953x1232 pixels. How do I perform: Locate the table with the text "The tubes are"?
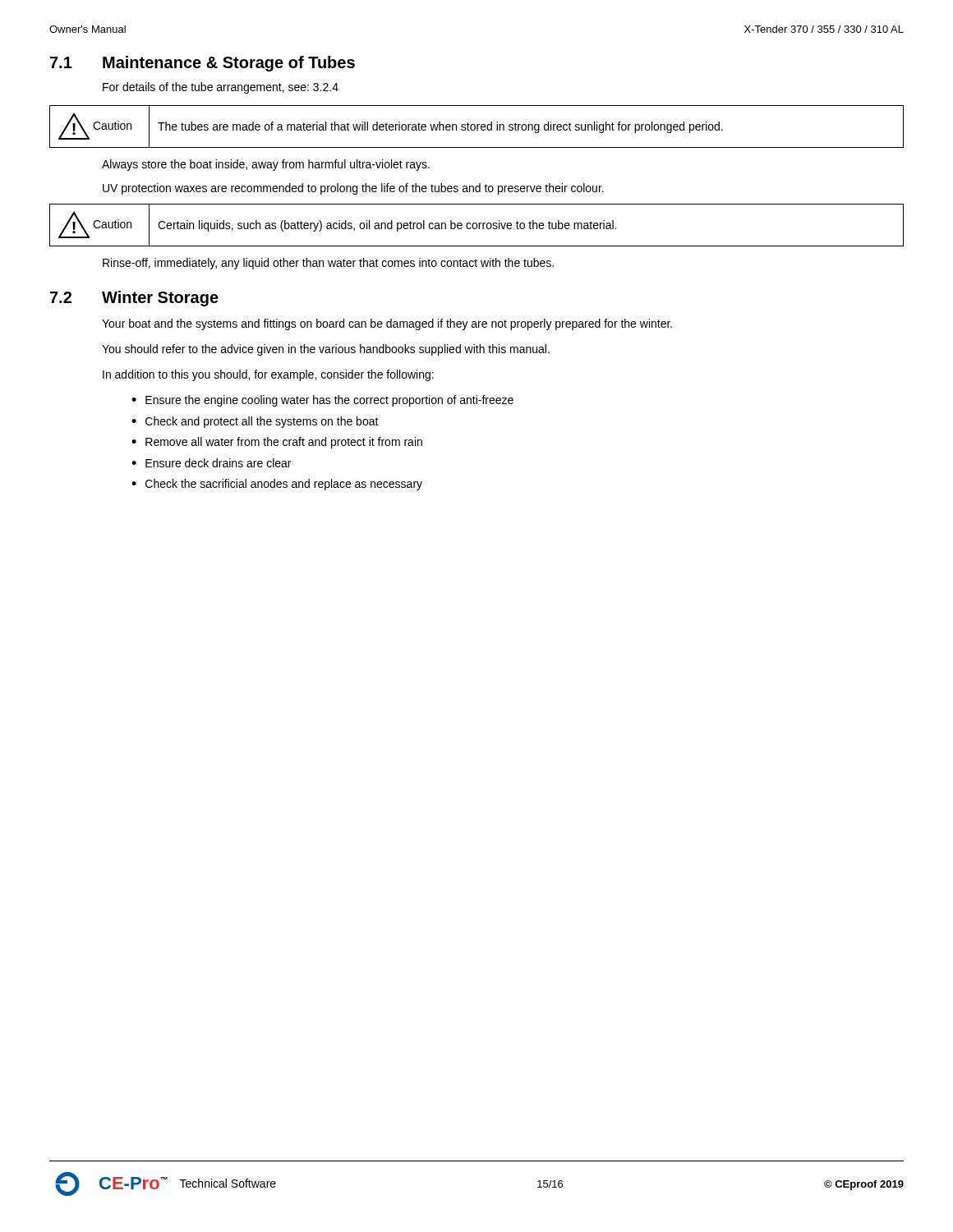[476, 126]
